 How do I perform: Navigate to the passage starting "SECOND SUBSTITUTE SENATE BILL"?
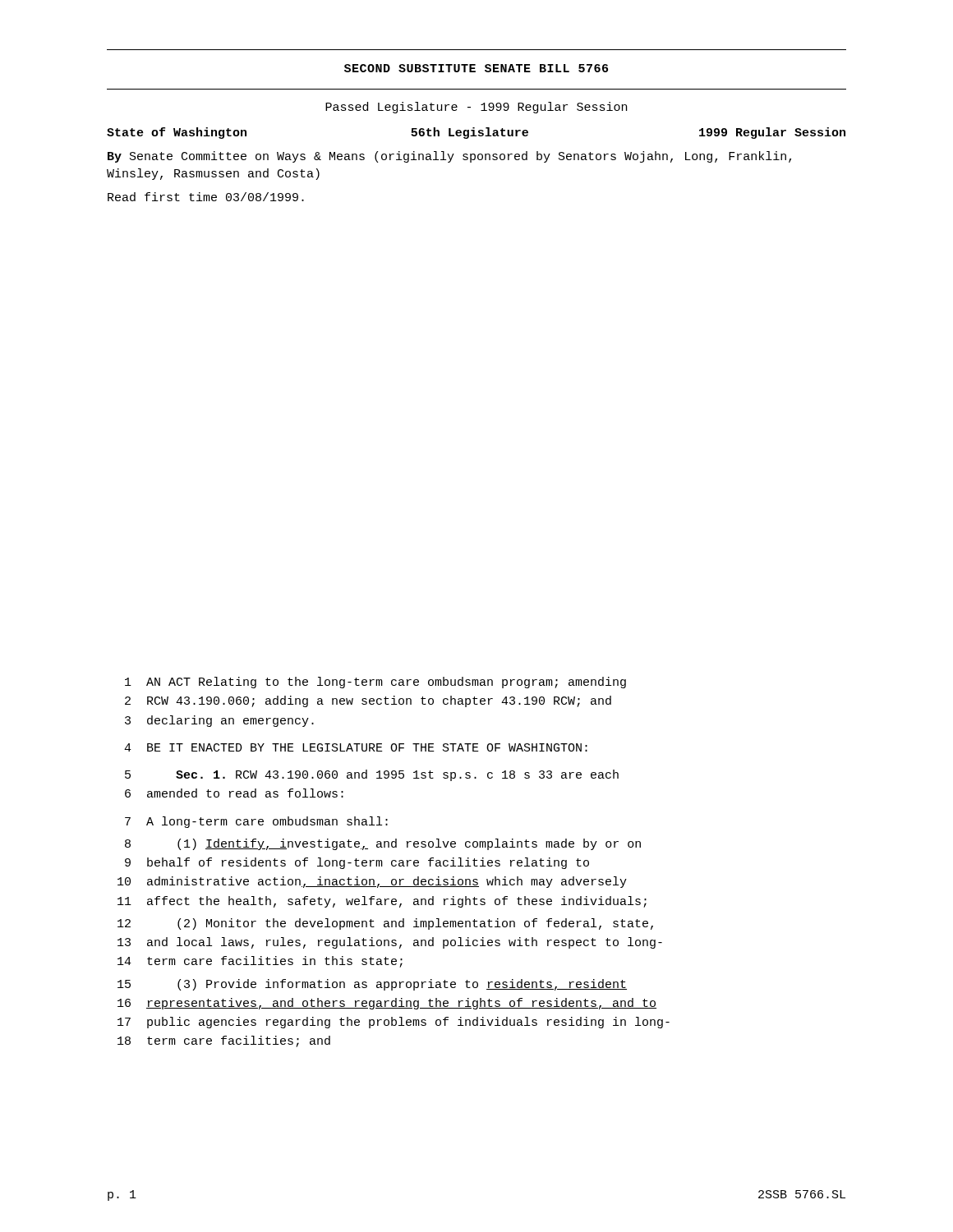[476, 69]
